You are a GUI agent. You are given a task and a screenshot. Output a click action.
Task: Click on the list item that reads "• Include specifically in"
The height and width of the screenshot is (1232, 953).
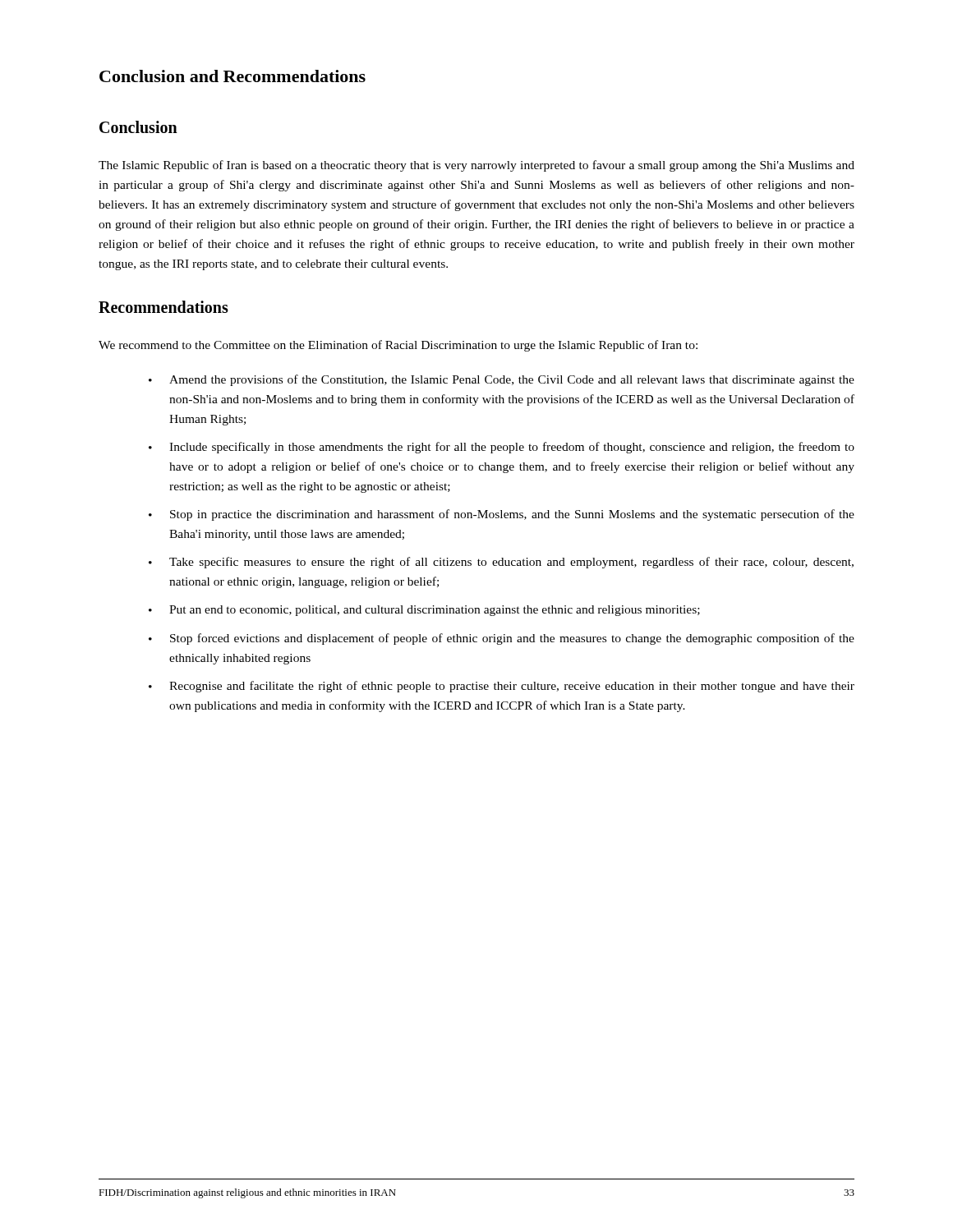click(x=501, y=467)
